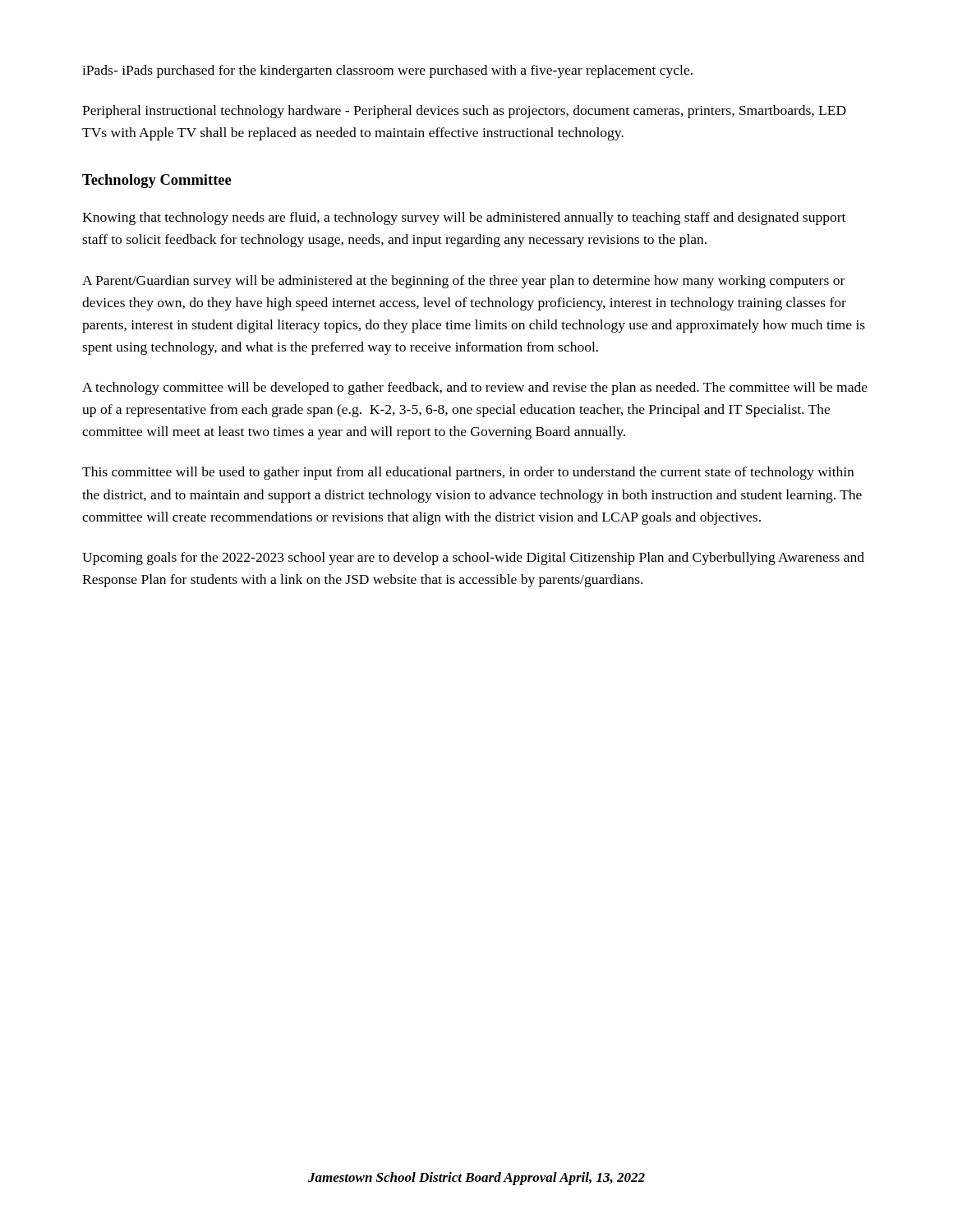Select the element starting "Knowing that technology needs are"
953x1232 pixels.
pyautogui.click(x=464, y=228)
